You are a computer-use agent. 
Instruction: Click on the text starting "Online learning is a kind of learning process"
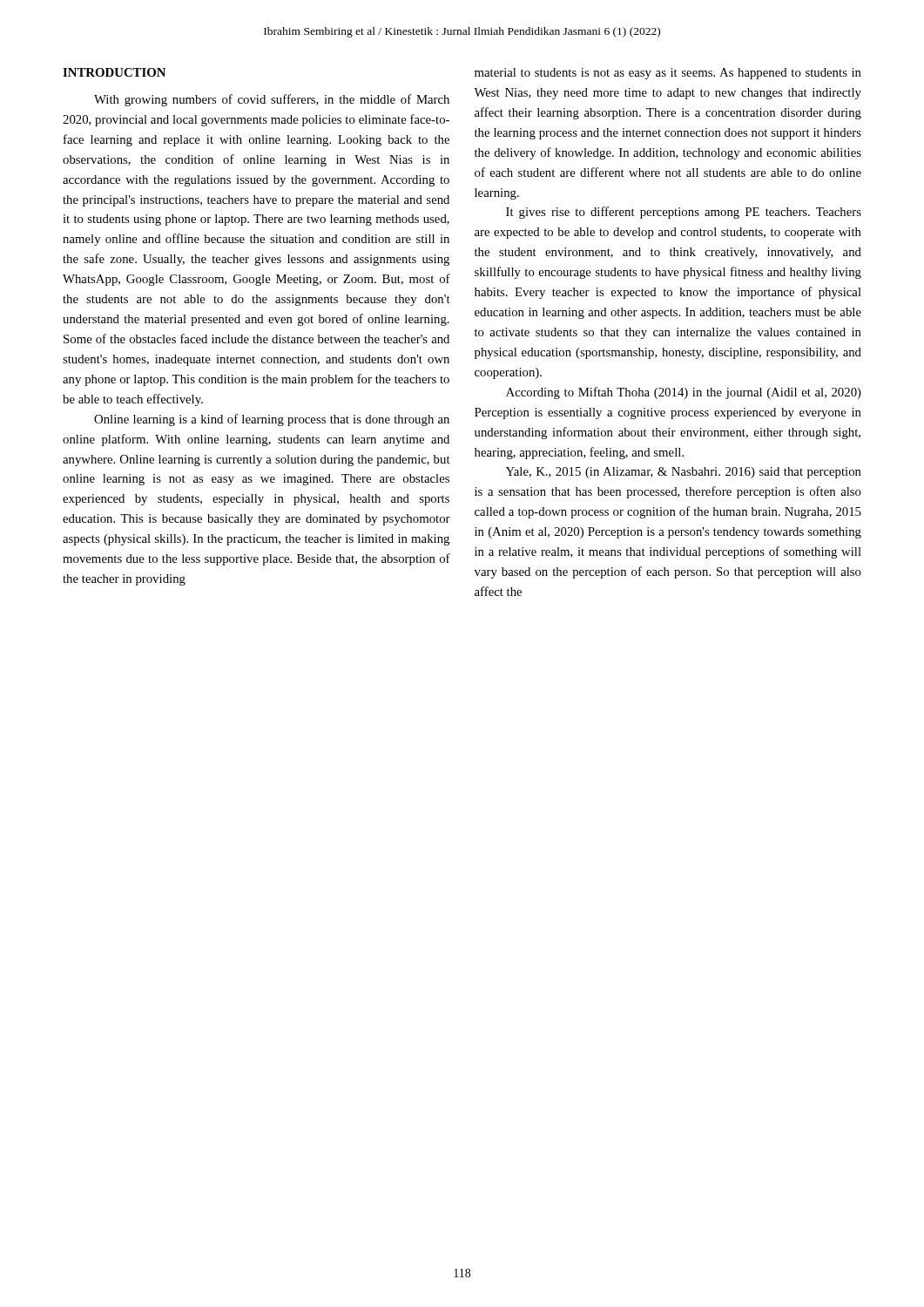256,499
